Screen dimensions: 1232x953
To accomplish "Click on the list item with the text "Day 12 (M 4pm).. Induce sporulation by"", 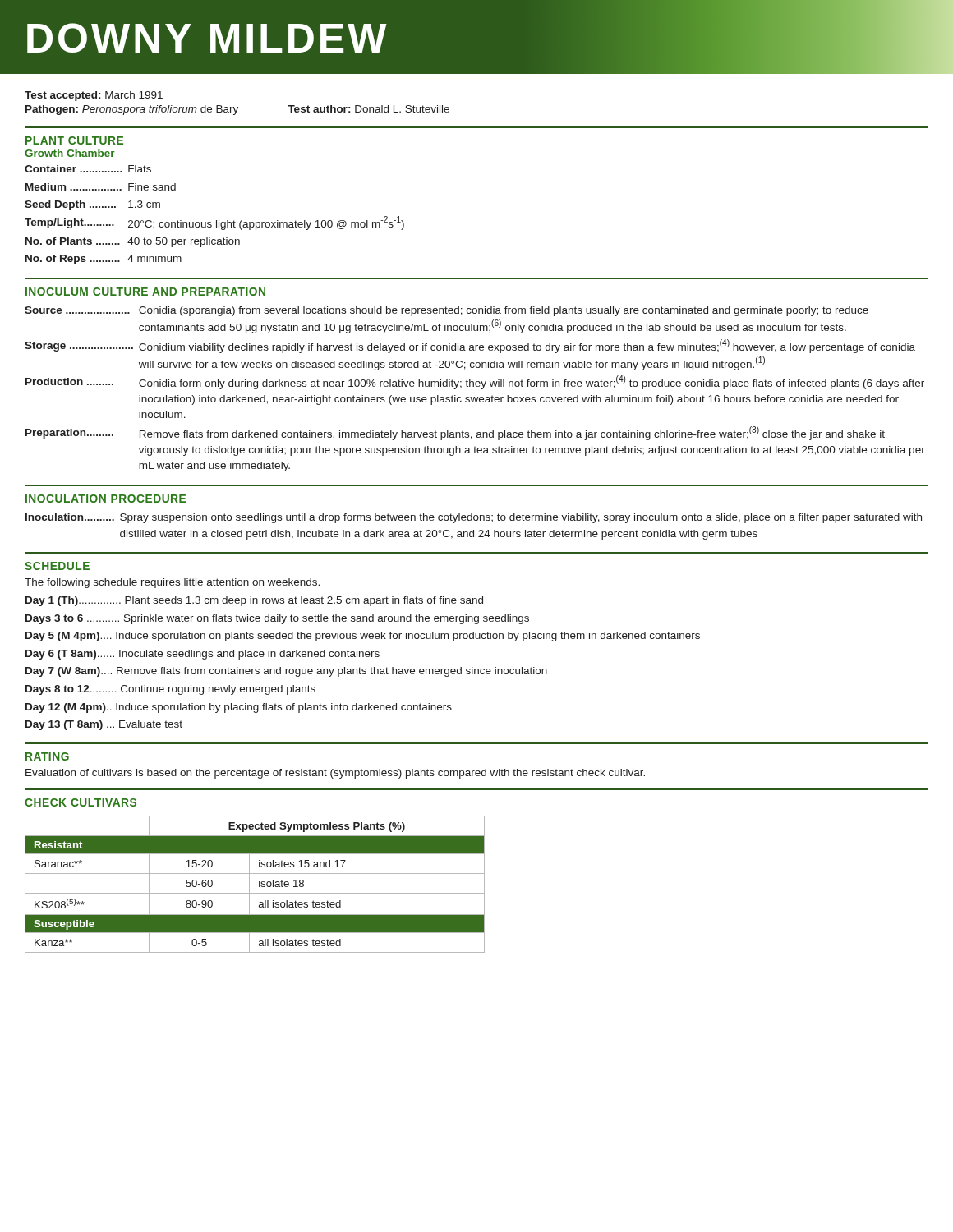I will click(238, 706).
